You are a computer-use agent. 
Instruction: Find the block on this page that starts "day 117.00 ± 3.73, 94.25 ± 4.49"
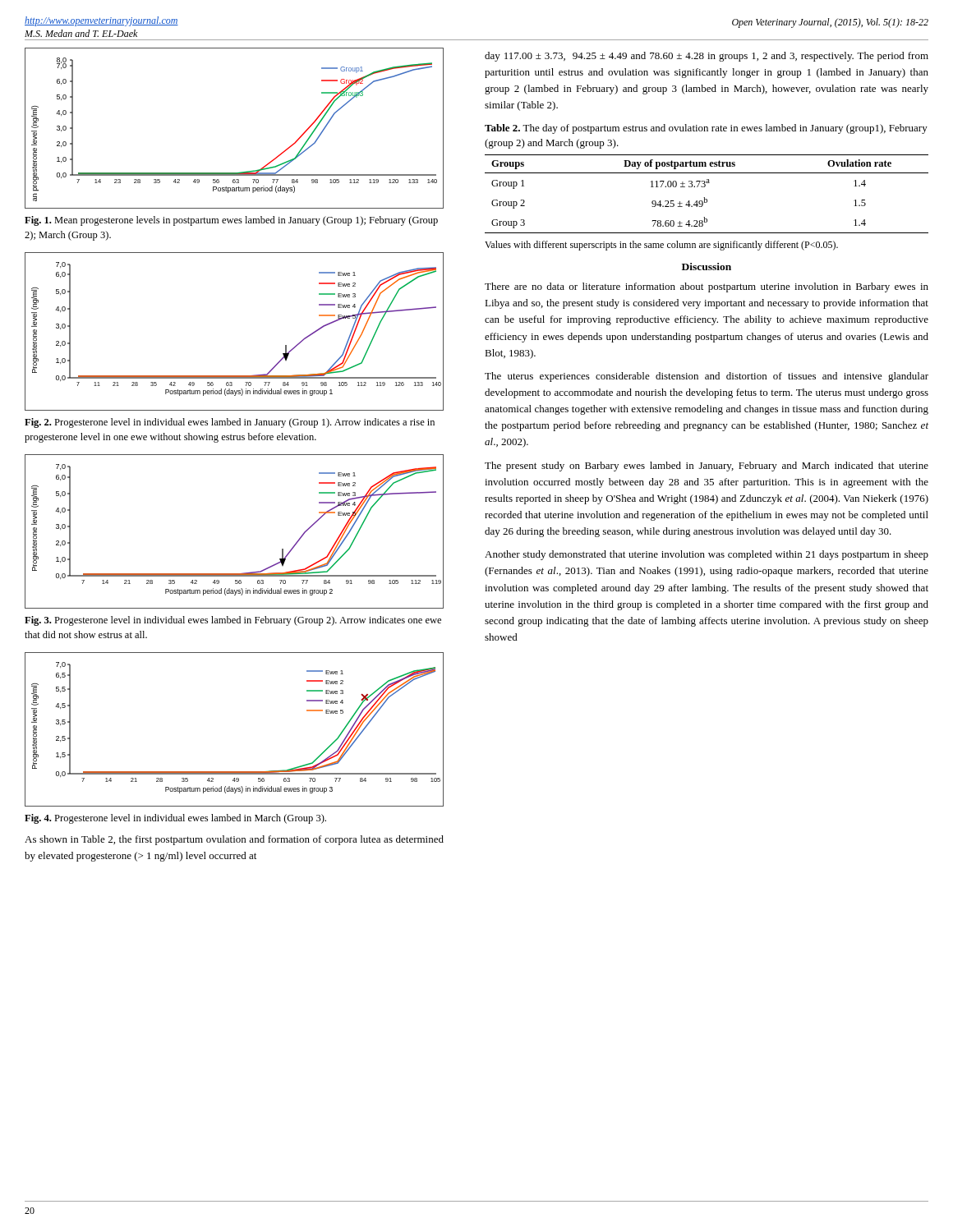[x=707, y=80]
